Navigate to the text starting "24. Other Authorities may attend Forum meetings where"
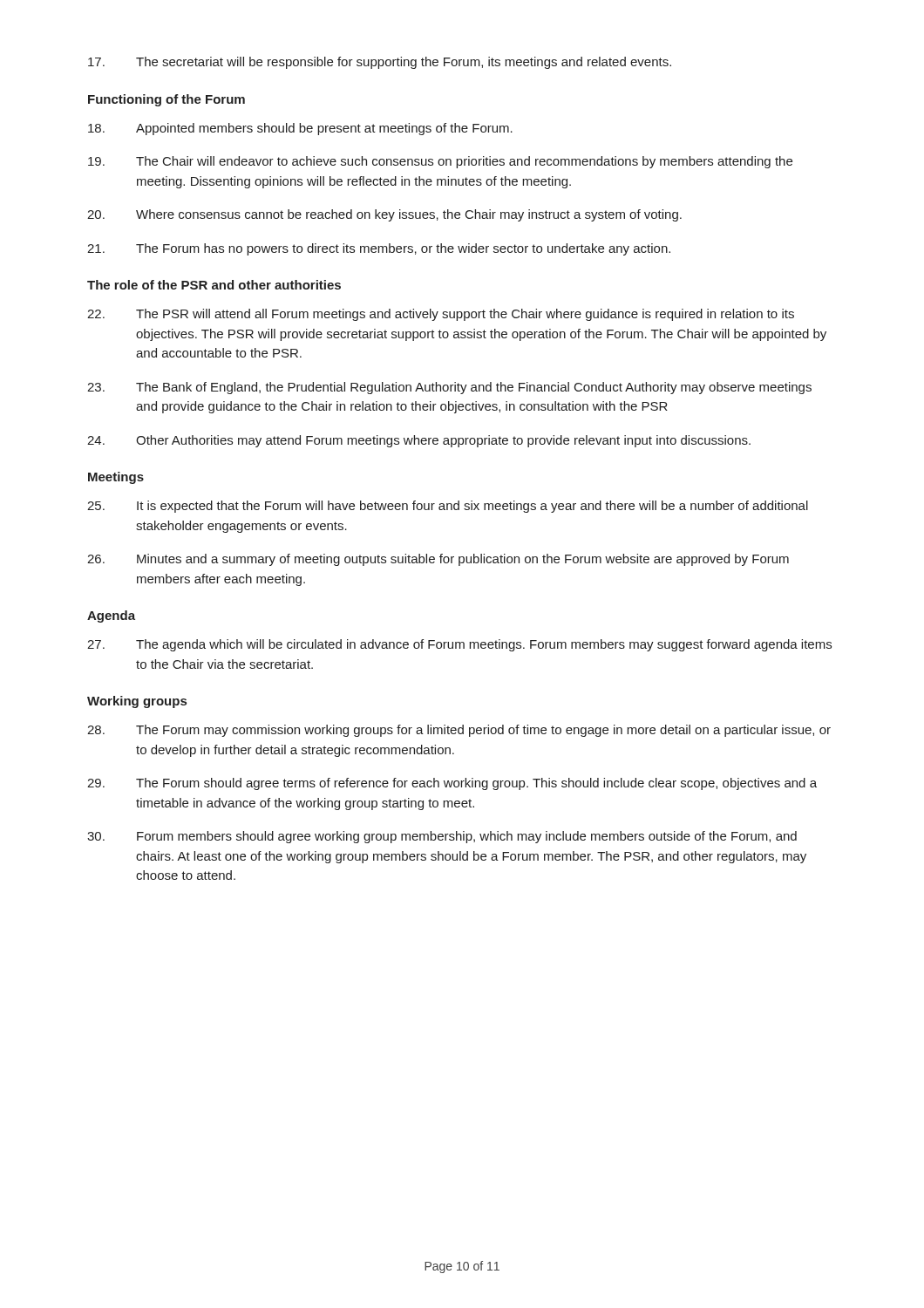924x1308 pixels. click(462, 440)
